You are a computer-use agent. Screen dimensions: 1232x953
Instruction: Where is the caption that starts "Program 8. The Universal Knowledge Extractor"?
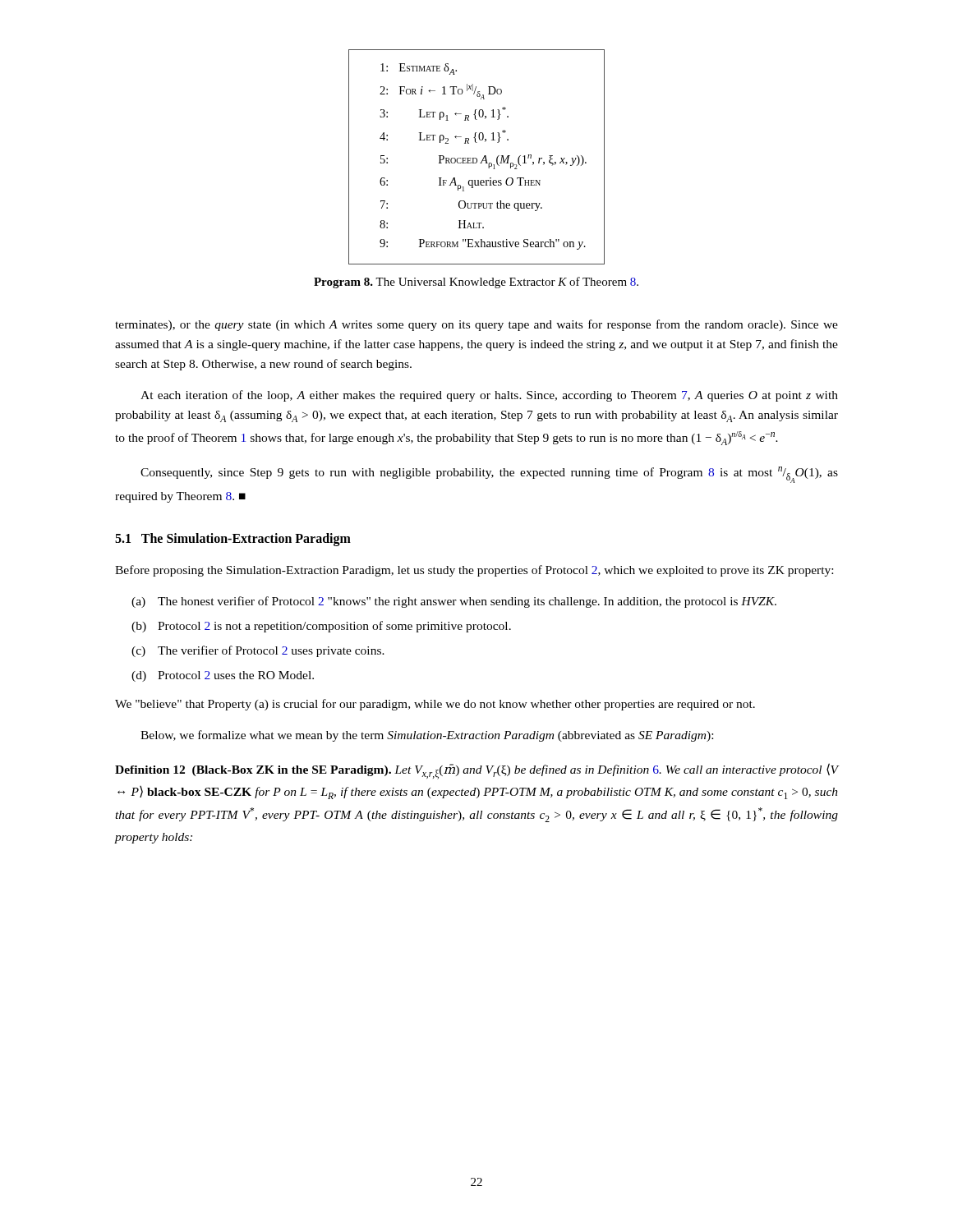pos(476,282)
